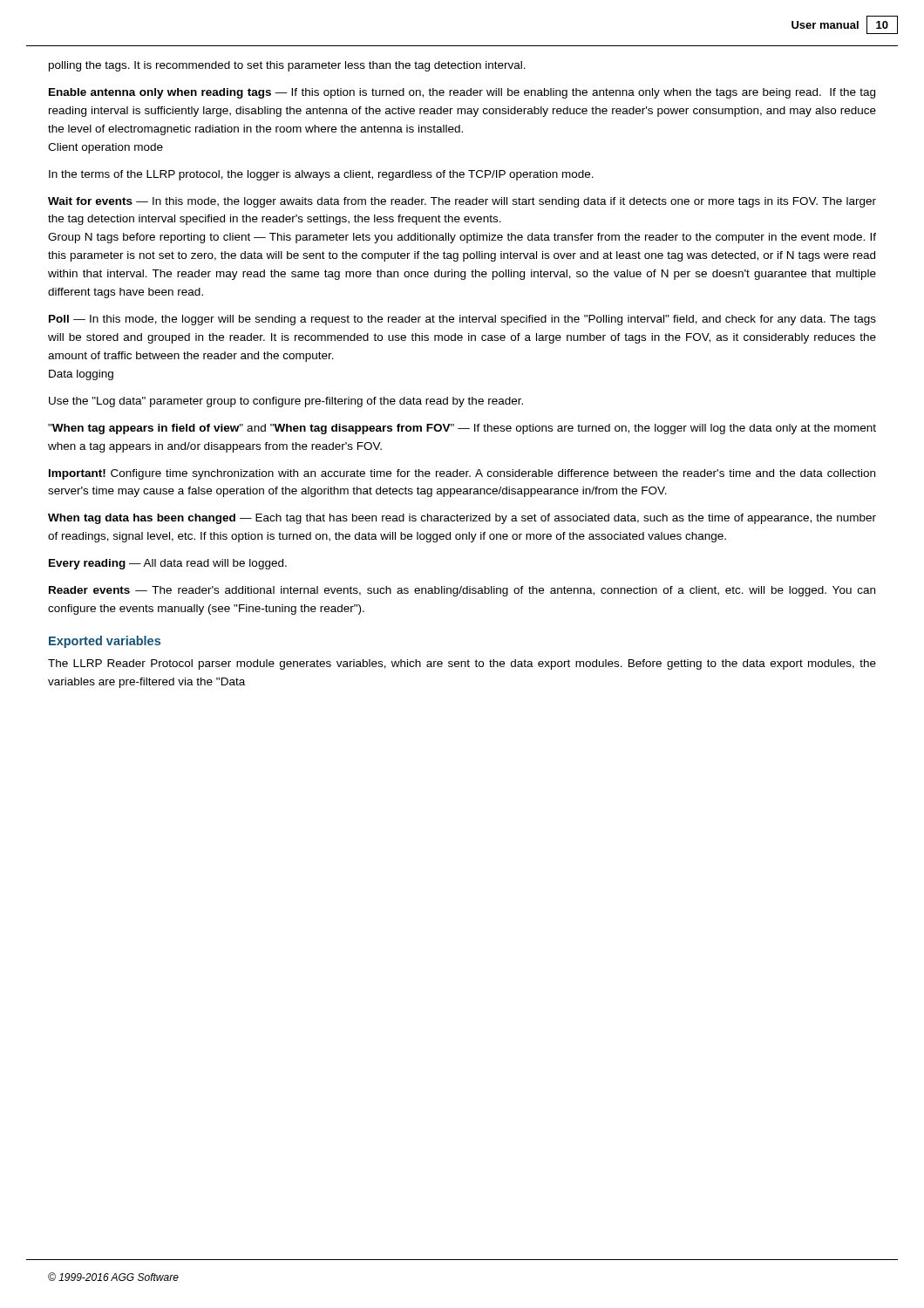This screenshot has height=1308, width=924.
Task: Navigate to the text starting "Enable antenna only when"
Action: tap(462, 119)
